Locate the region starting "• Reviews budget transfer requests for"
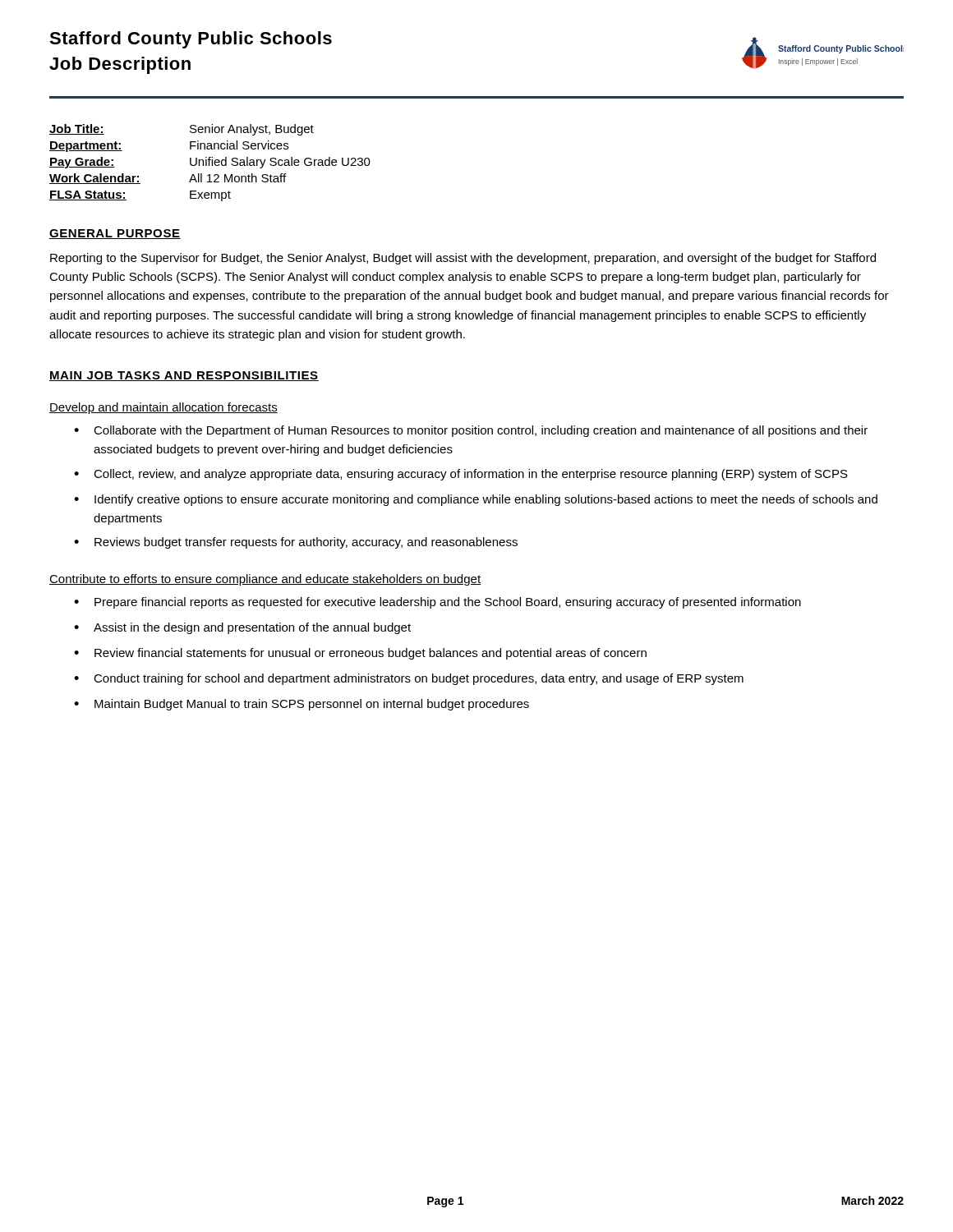This screenshot has height=1232, width=953. coord(489,543)
